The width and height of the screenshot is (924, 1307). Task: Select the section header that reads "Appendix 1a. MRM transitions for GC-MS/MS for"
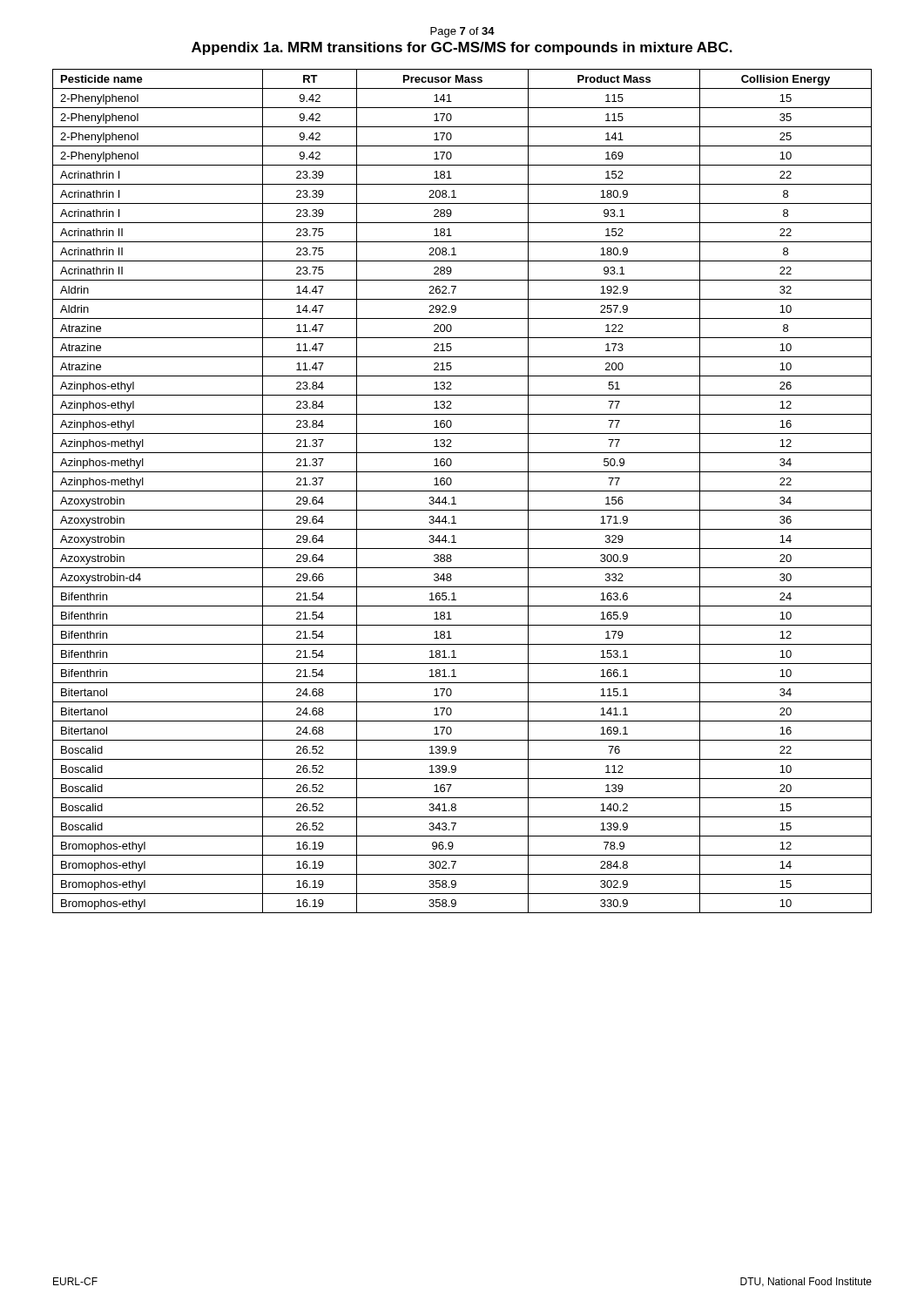click(462, 48)
